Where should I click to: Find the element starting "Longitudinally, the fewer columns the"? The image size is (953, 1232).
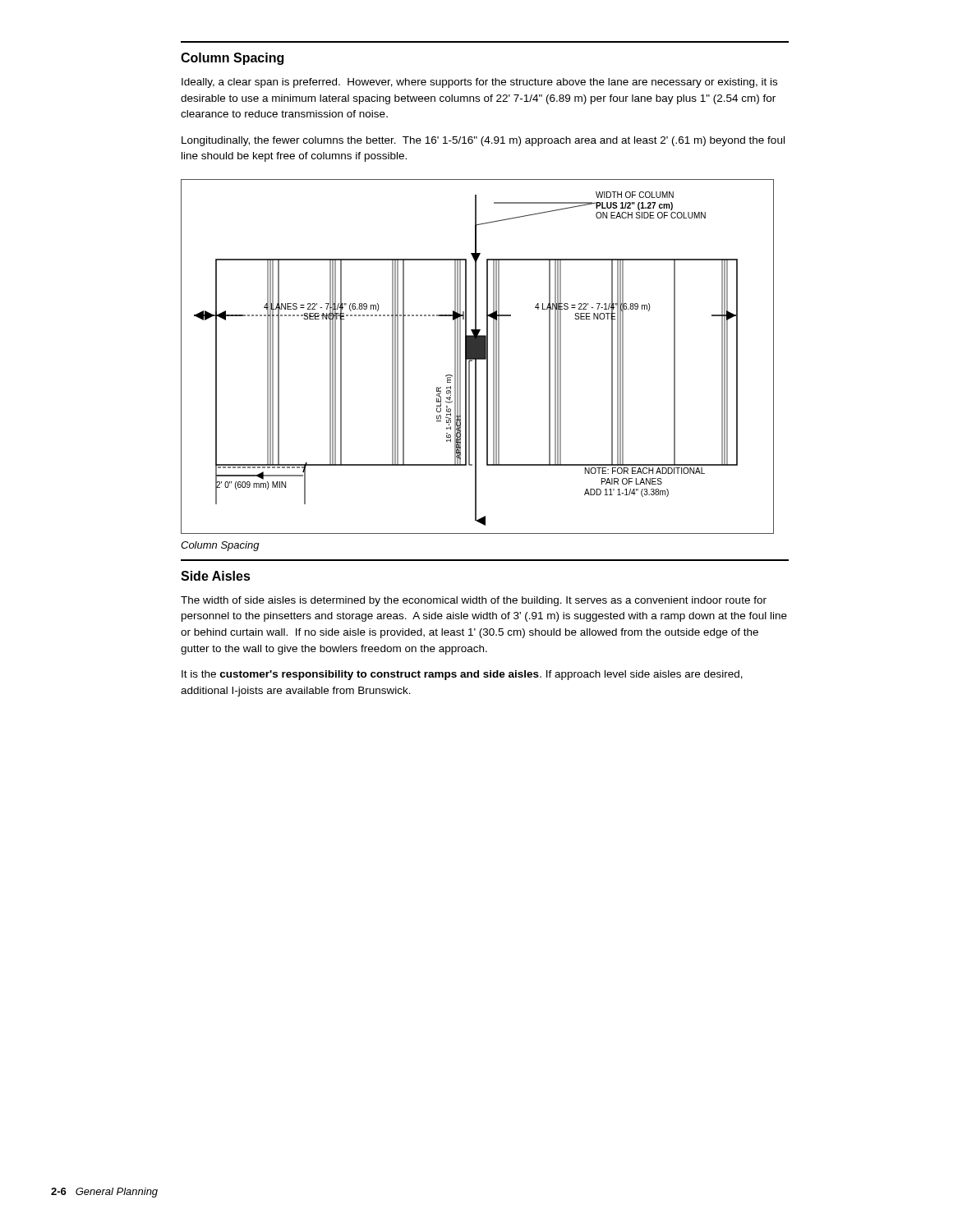pos(483,148)
